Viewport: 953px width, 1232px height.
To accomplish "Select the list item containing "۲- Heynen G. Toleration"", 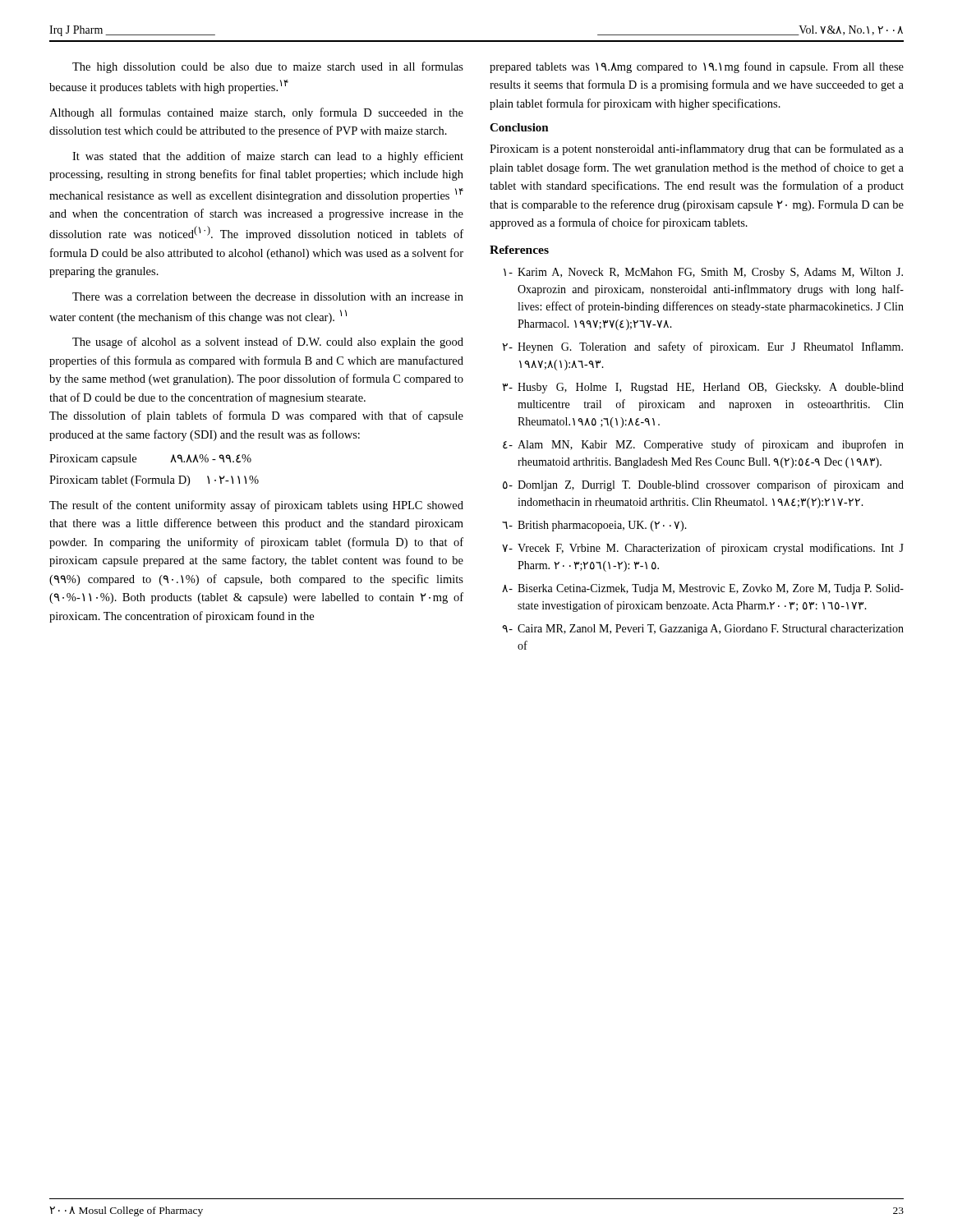I will pos(697,355).
